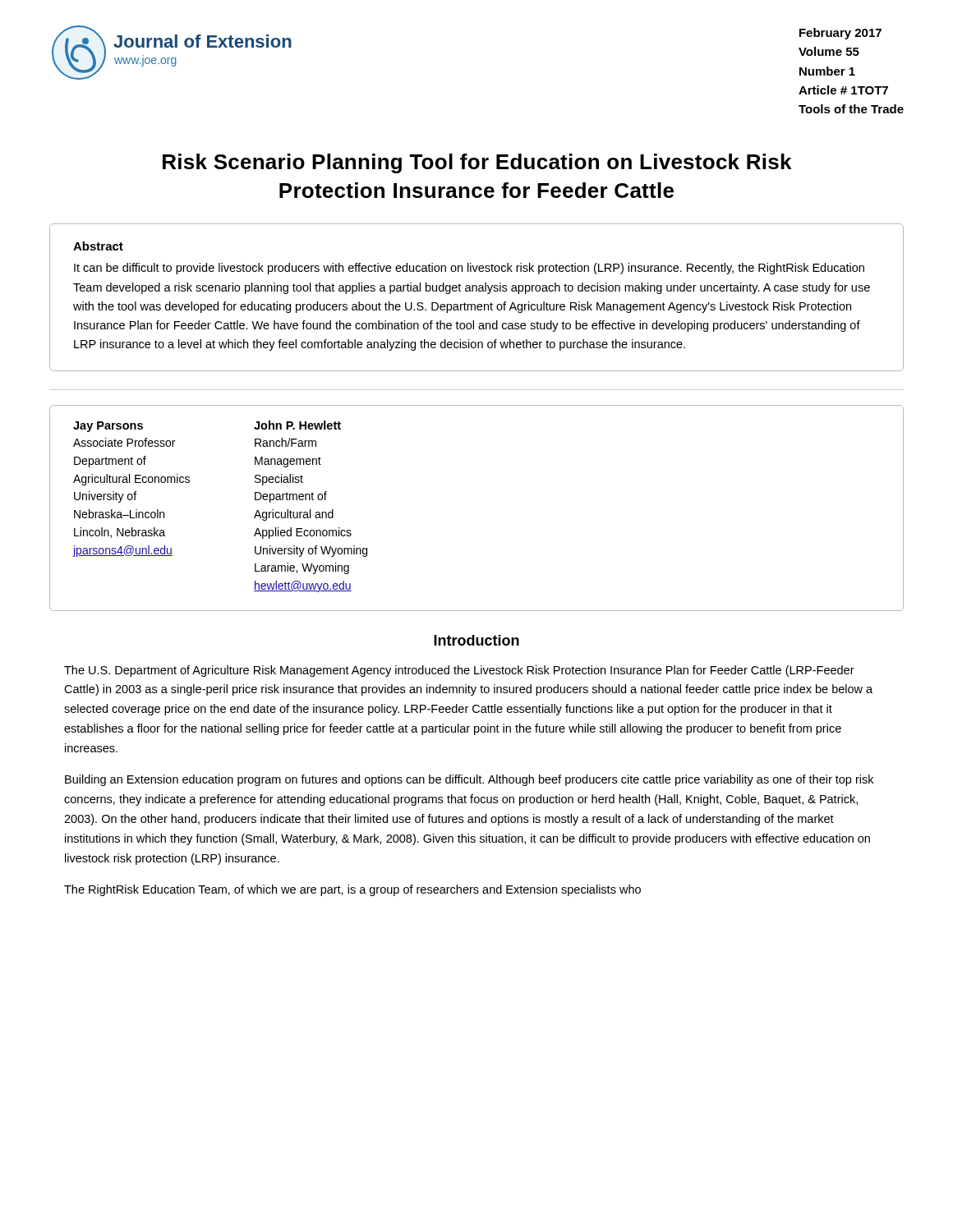Select the text block with the text "Jay Parsons Associate Professor Department of Agricultural Economics"
This screenshot has height=1232, width=953.
click(x=163, y=489)
